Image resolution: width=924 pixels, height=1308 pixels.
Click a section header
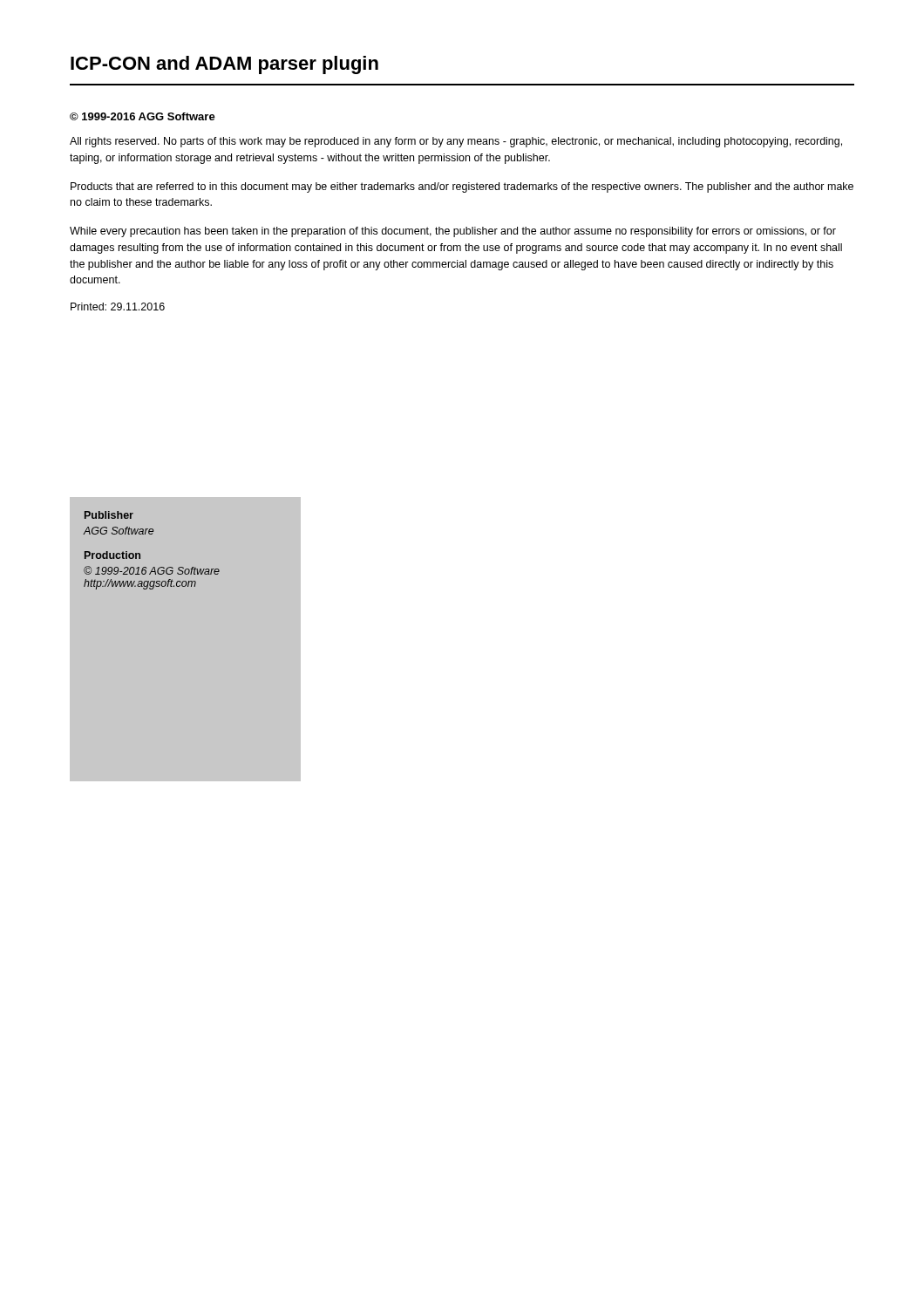[142, 116]
